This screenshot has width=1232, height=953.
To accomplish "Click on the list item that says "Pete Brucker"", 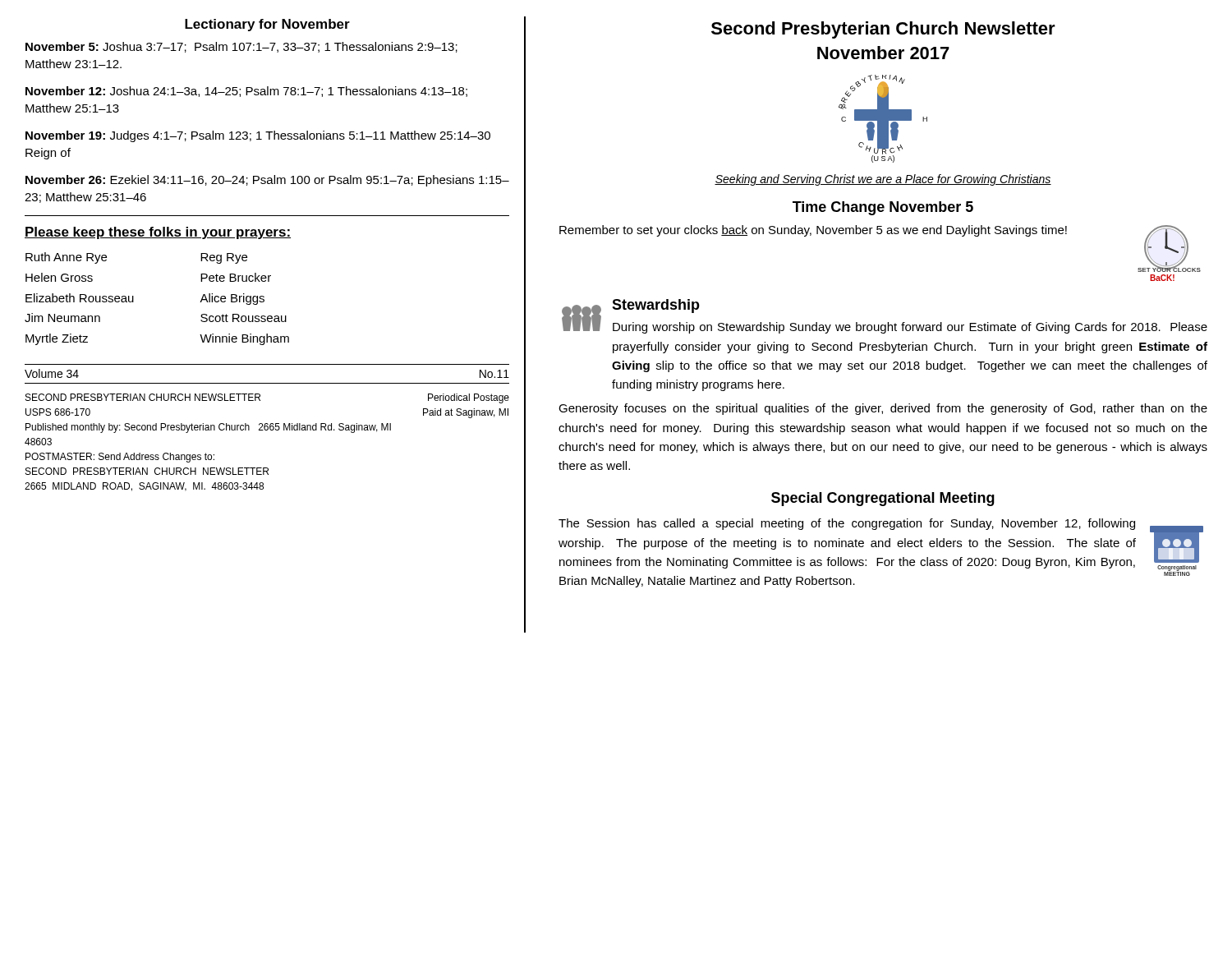I will pos(236,277).
